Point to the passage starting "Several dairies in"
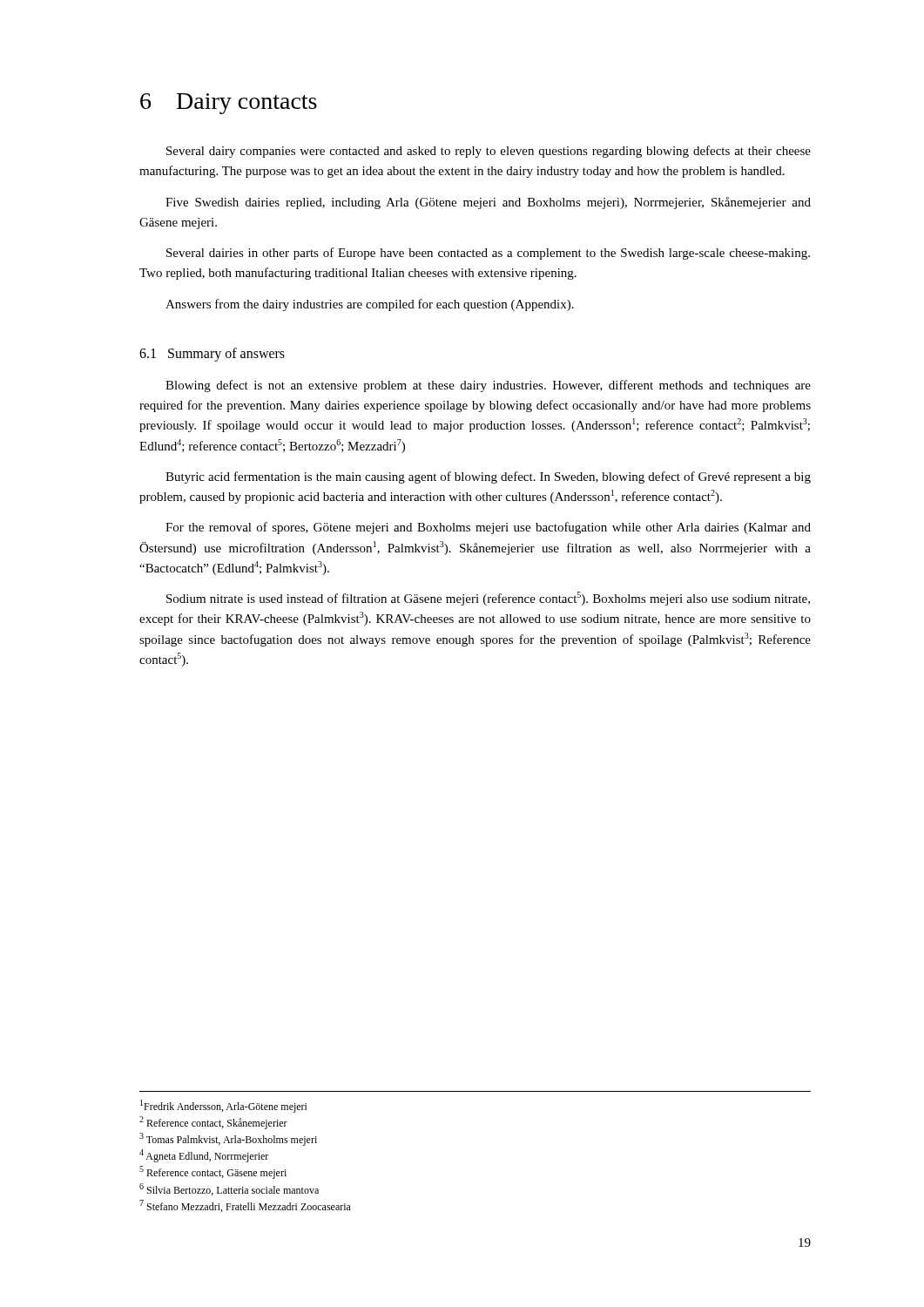This screenshot has width=924, height=1307. pyautogui.click(x=475, y=263)
